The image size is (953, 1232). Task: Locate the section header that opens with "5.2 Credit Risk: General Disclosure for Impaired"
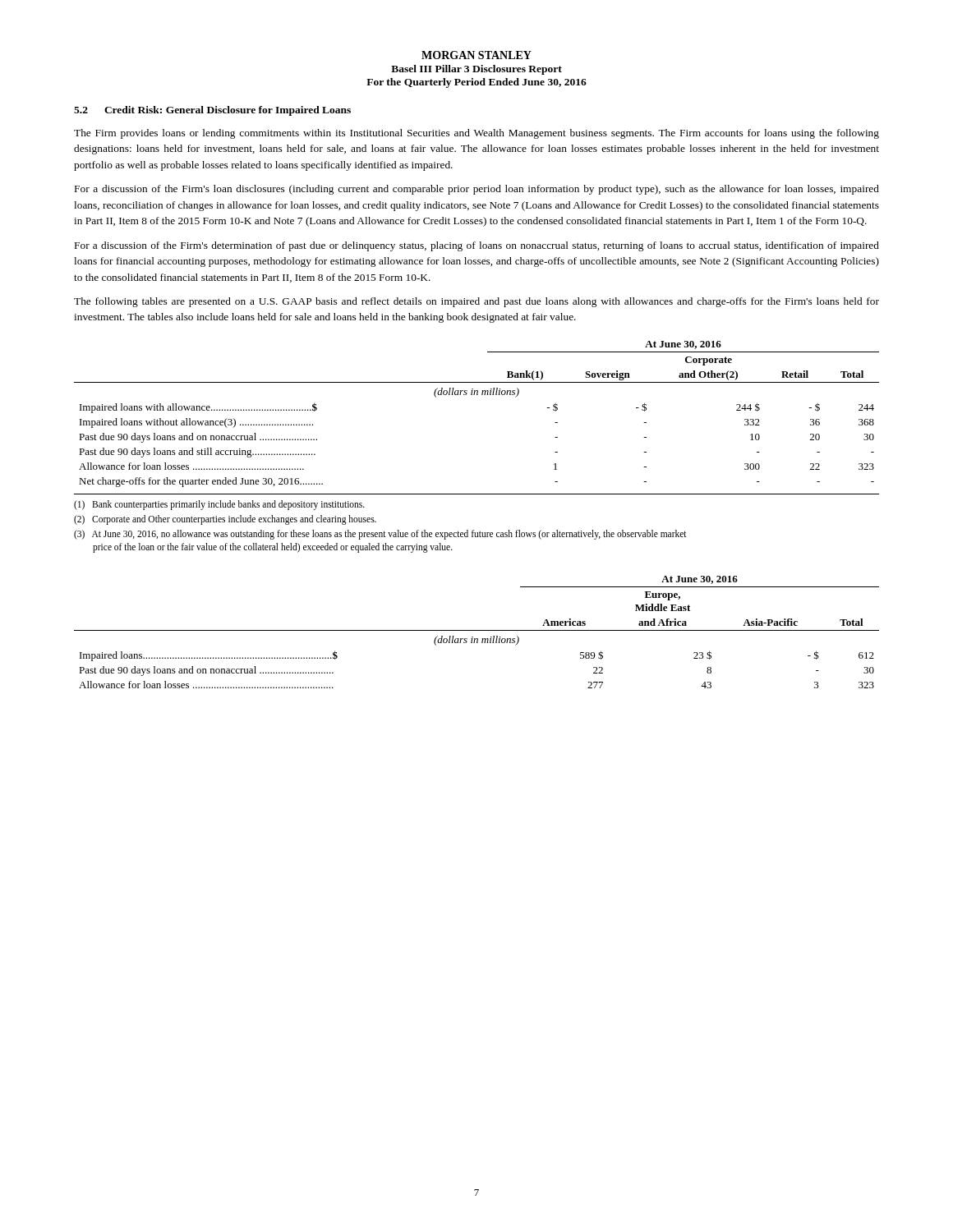point(213,110)
